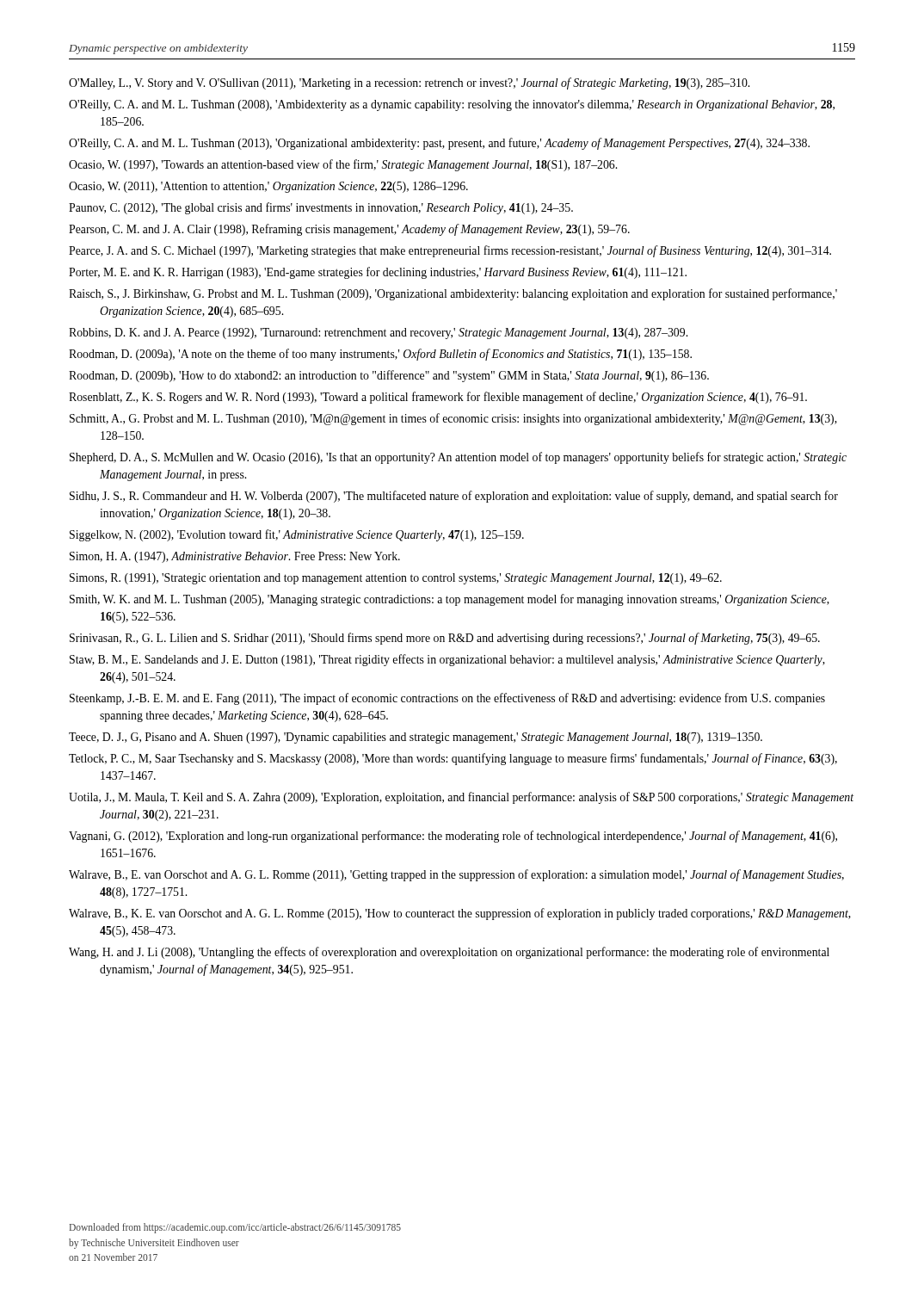924x1291 pixels.
Task: Select the list item containing "Simons, R. (1991), 'Strategic orientation"
Action: (x=396, y=578)
